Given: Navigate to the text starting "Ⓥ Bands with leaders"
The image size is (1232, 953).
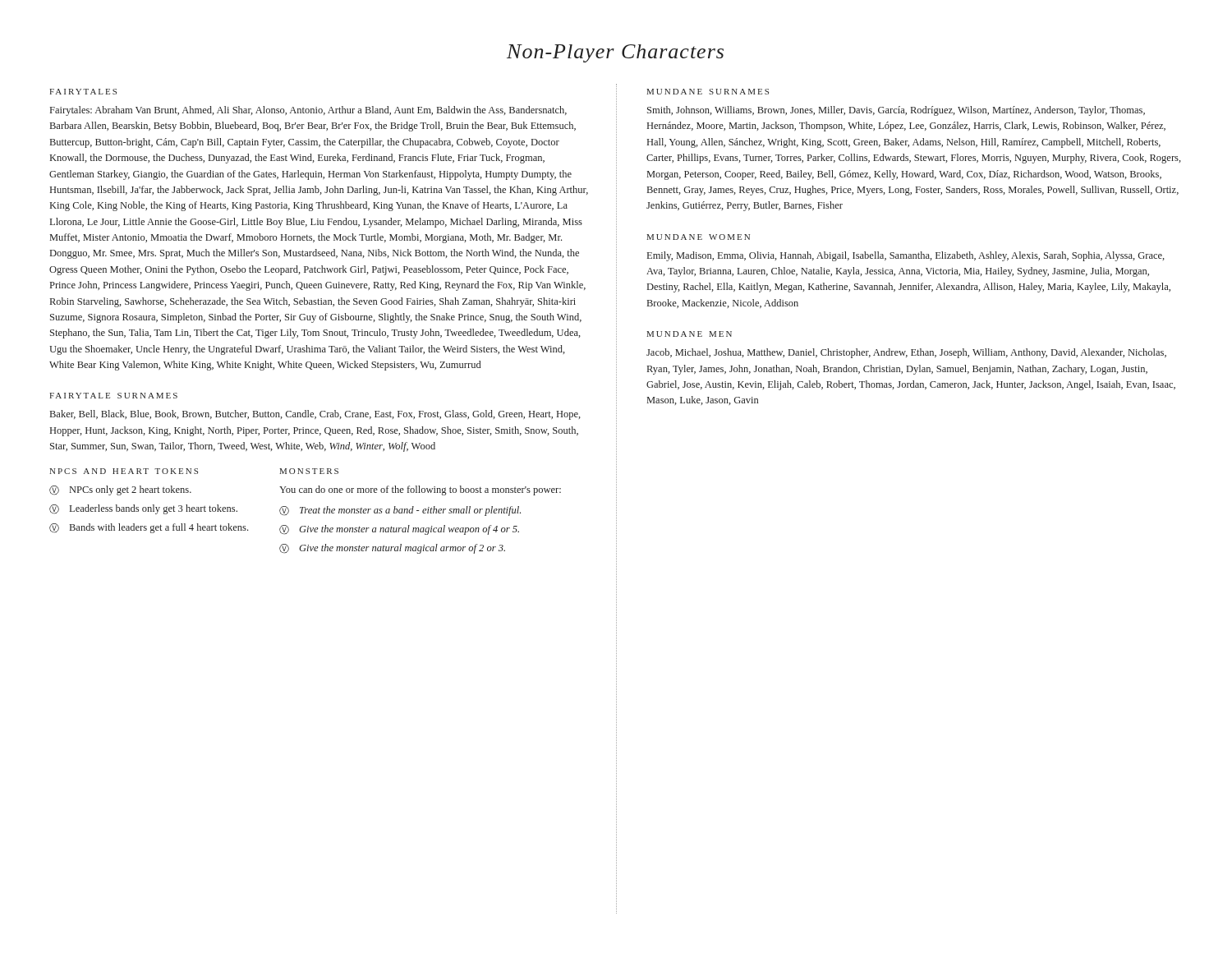Looking at the screenshot, I should pos(149,527).
